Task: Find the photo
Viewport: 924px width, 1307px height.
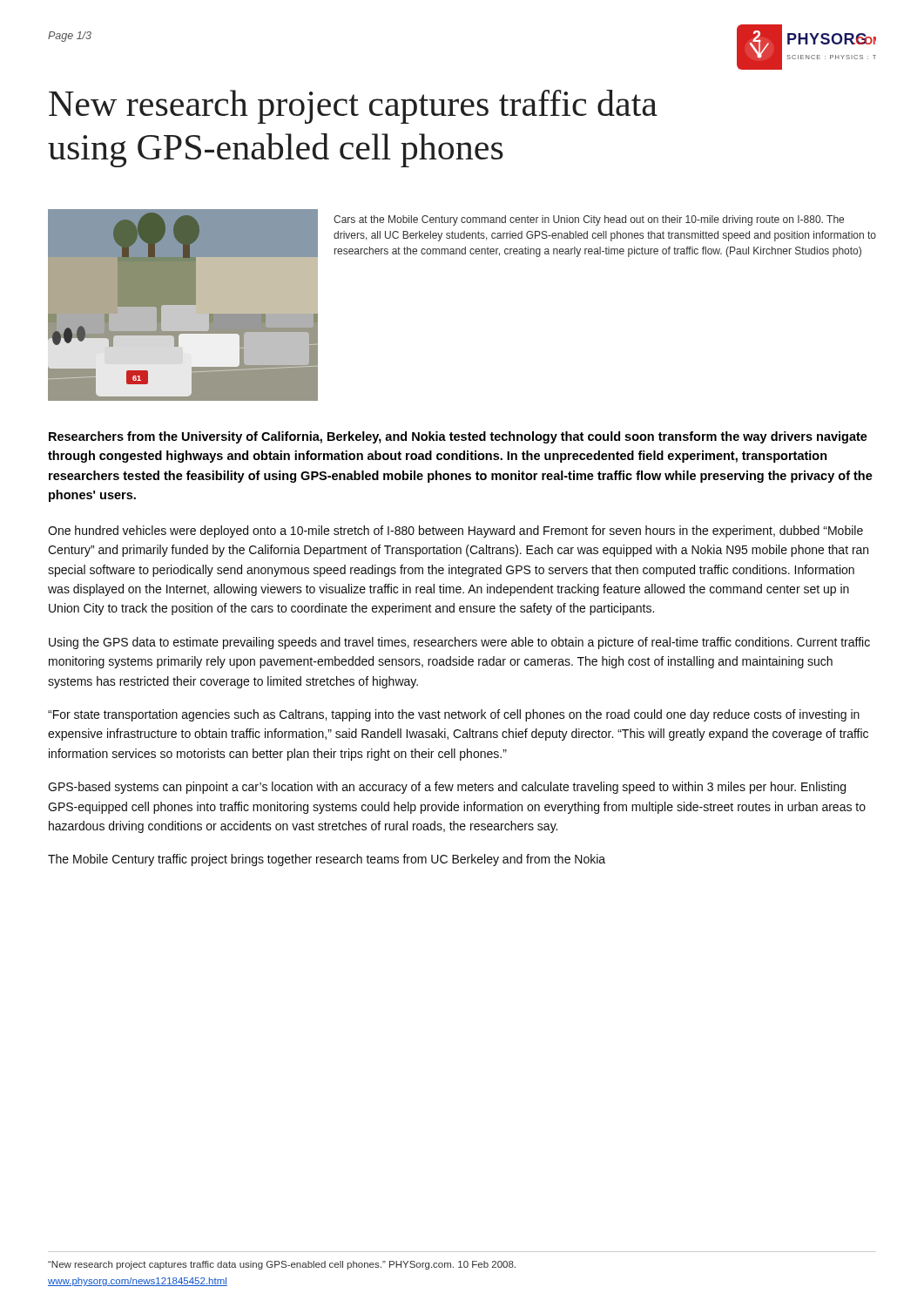Action: [183, 305]
